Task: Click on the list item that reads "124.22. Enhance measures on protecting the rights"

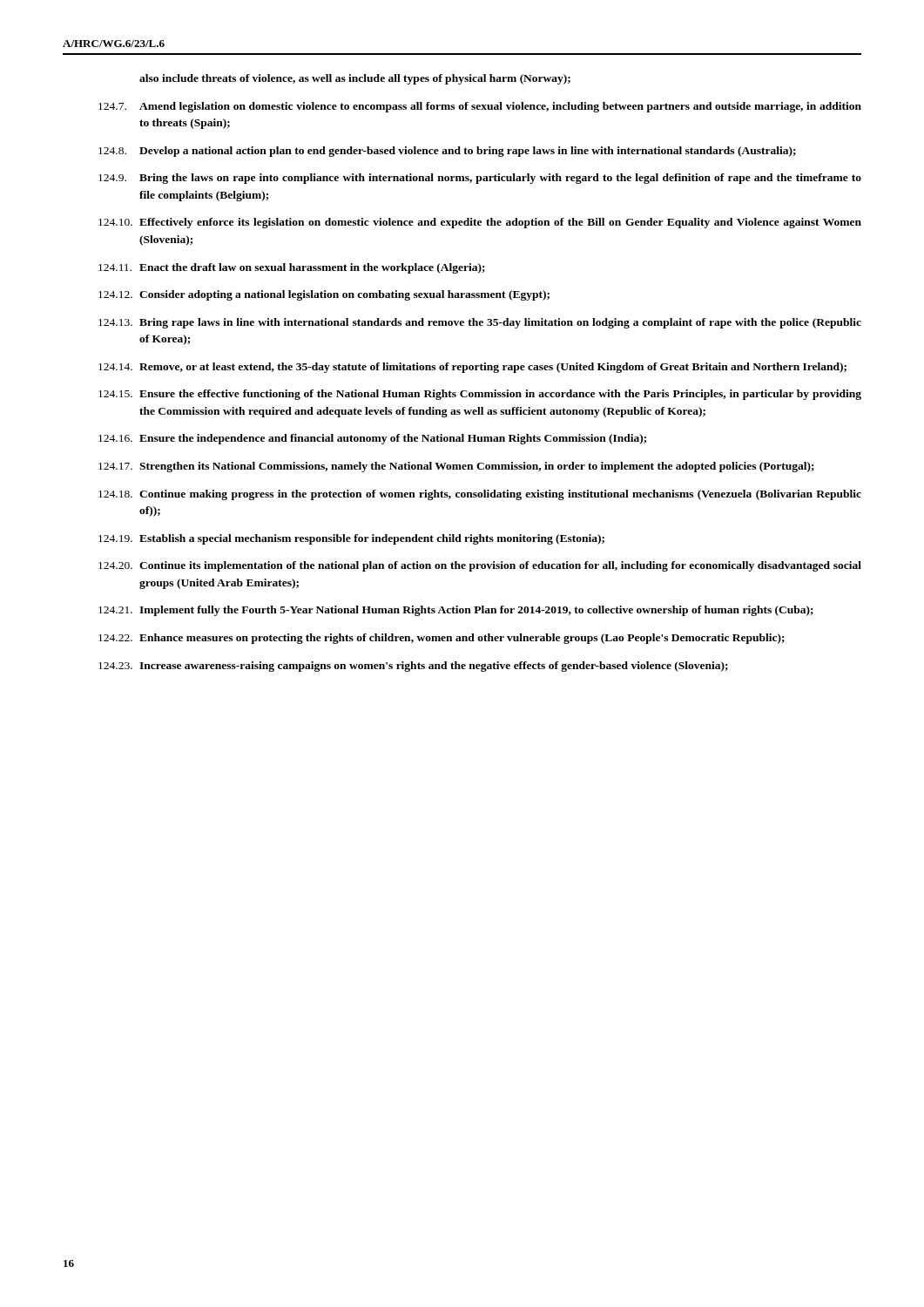Action: [x=500, y=638]
